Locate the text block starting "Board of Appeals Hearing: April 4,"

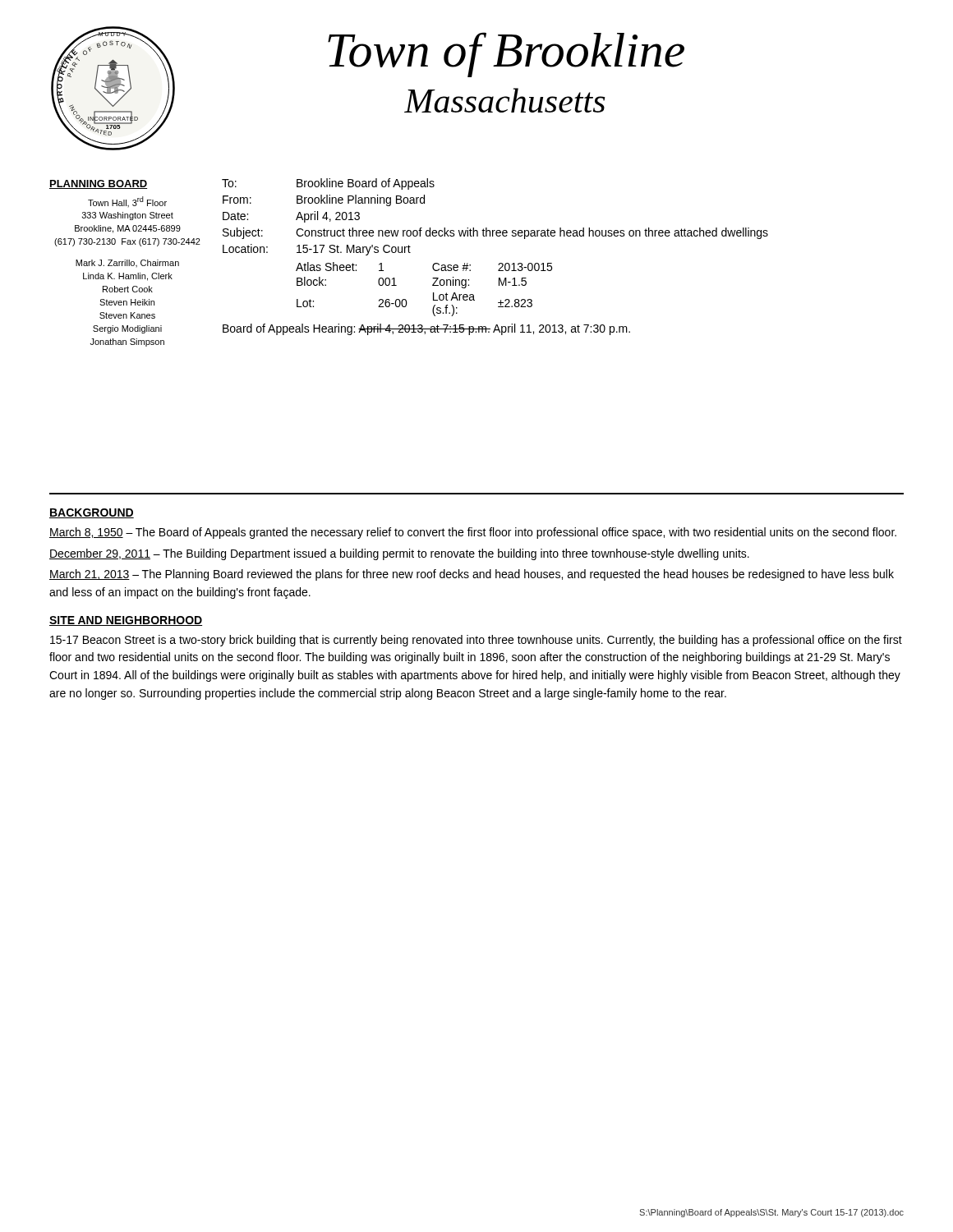[426, 329]
